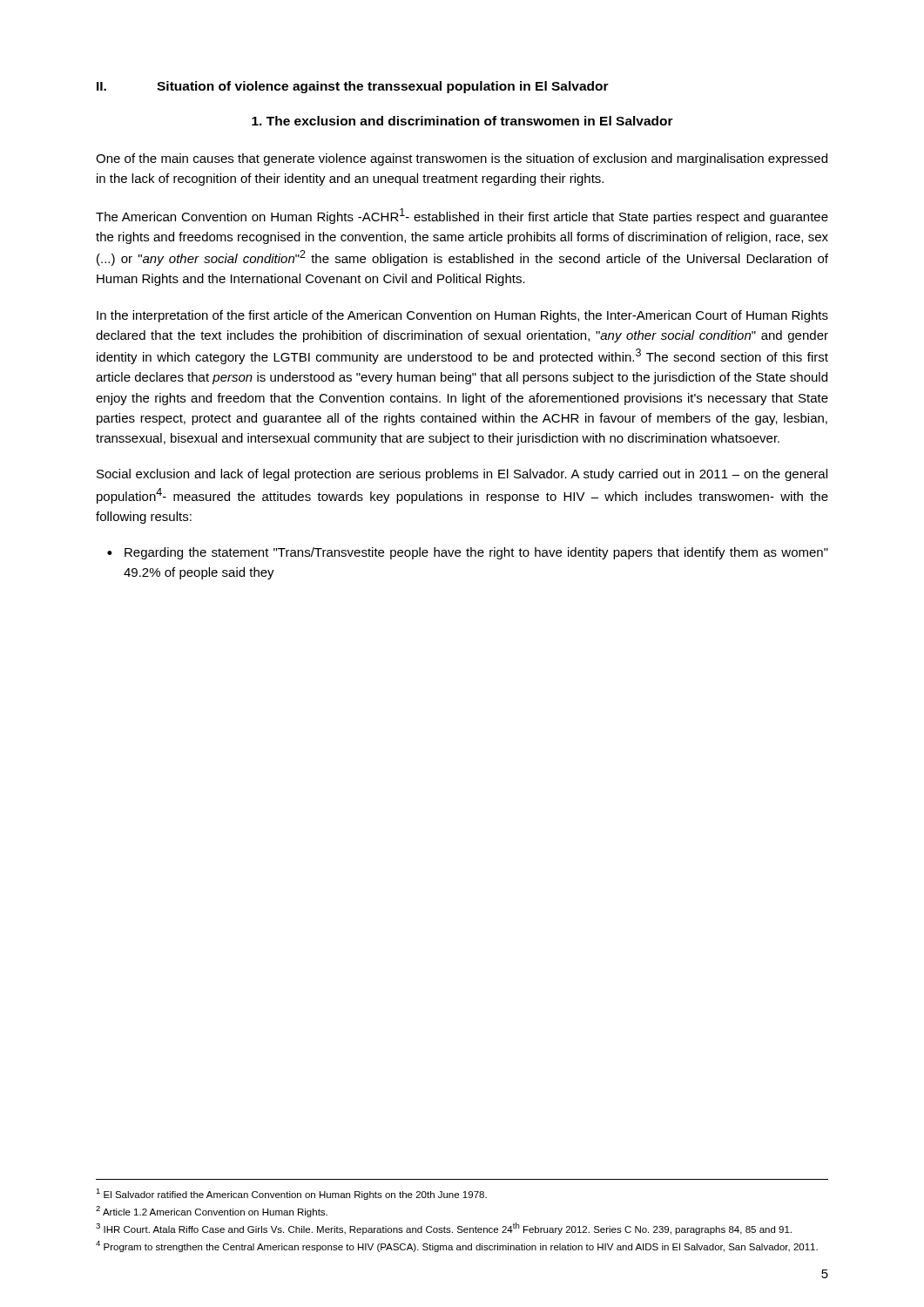Image resolution: width=924 pixels, height=1307 pixels.
Task: Locate the region starting "3 IHR Court. Atala Riffo Case and Girls"
Action: coord(444,1227)
